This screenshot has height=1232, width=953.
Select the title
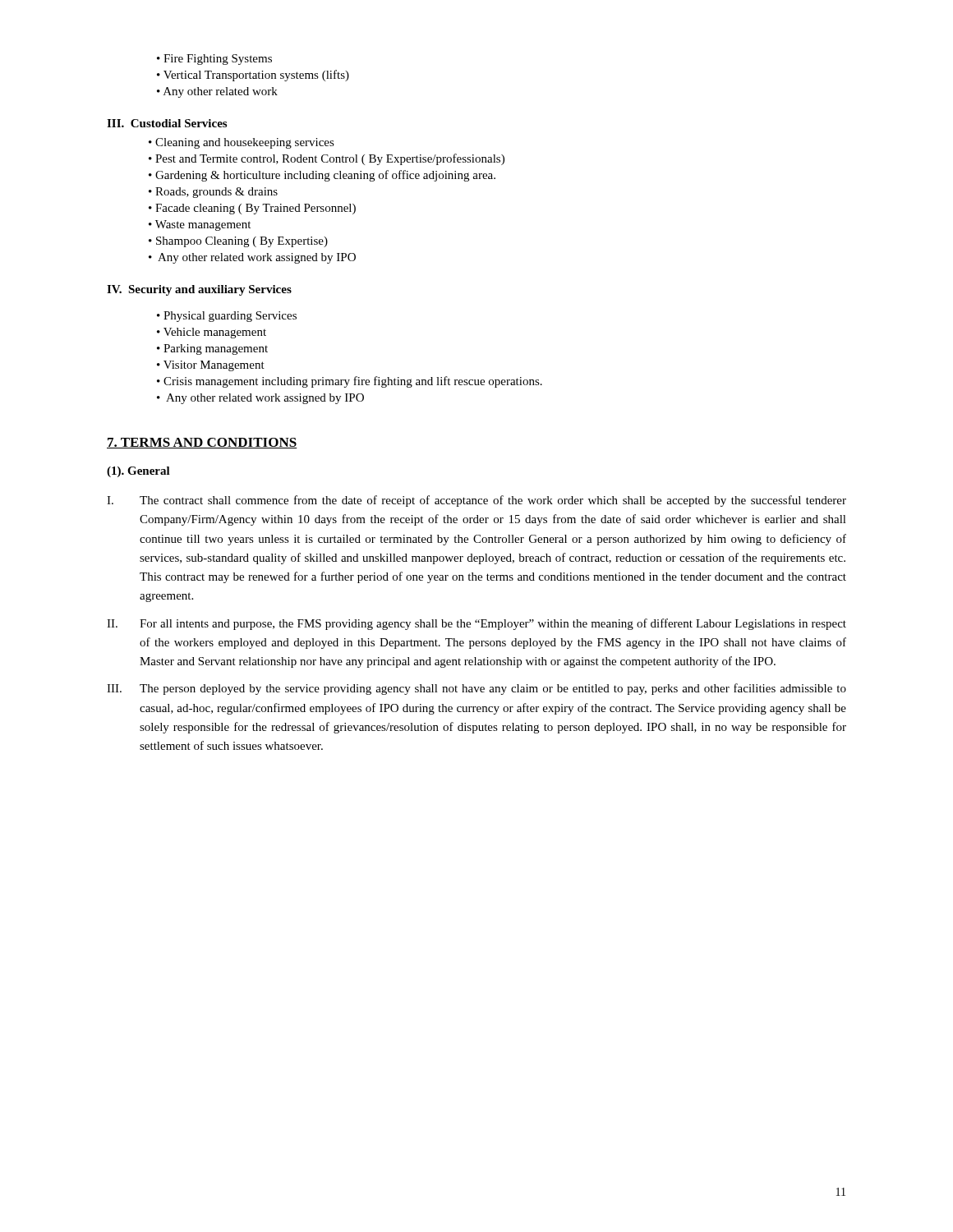202,442
